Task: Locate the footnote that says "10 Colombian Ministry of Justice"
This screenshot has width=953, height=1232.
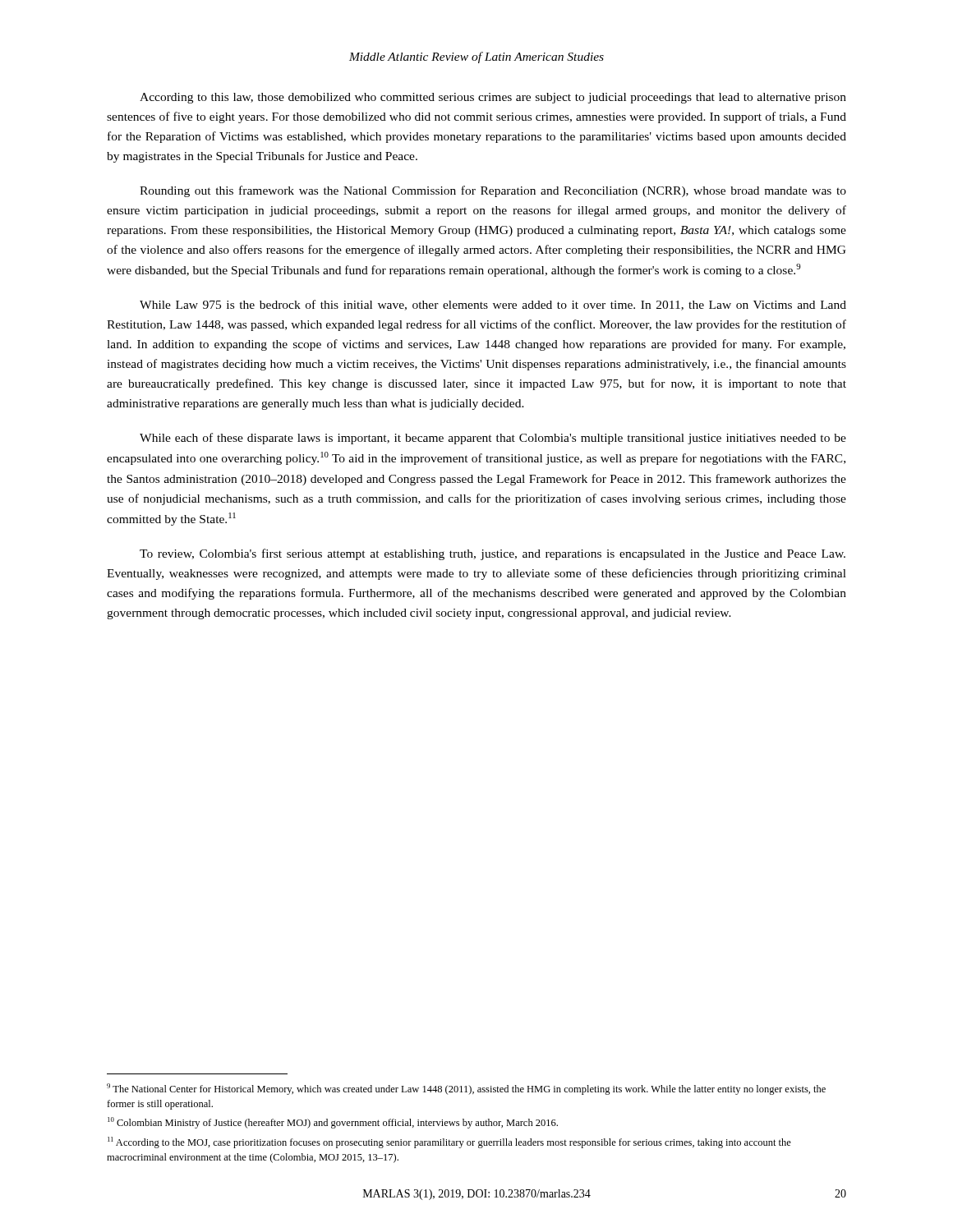Action: 333,1122
